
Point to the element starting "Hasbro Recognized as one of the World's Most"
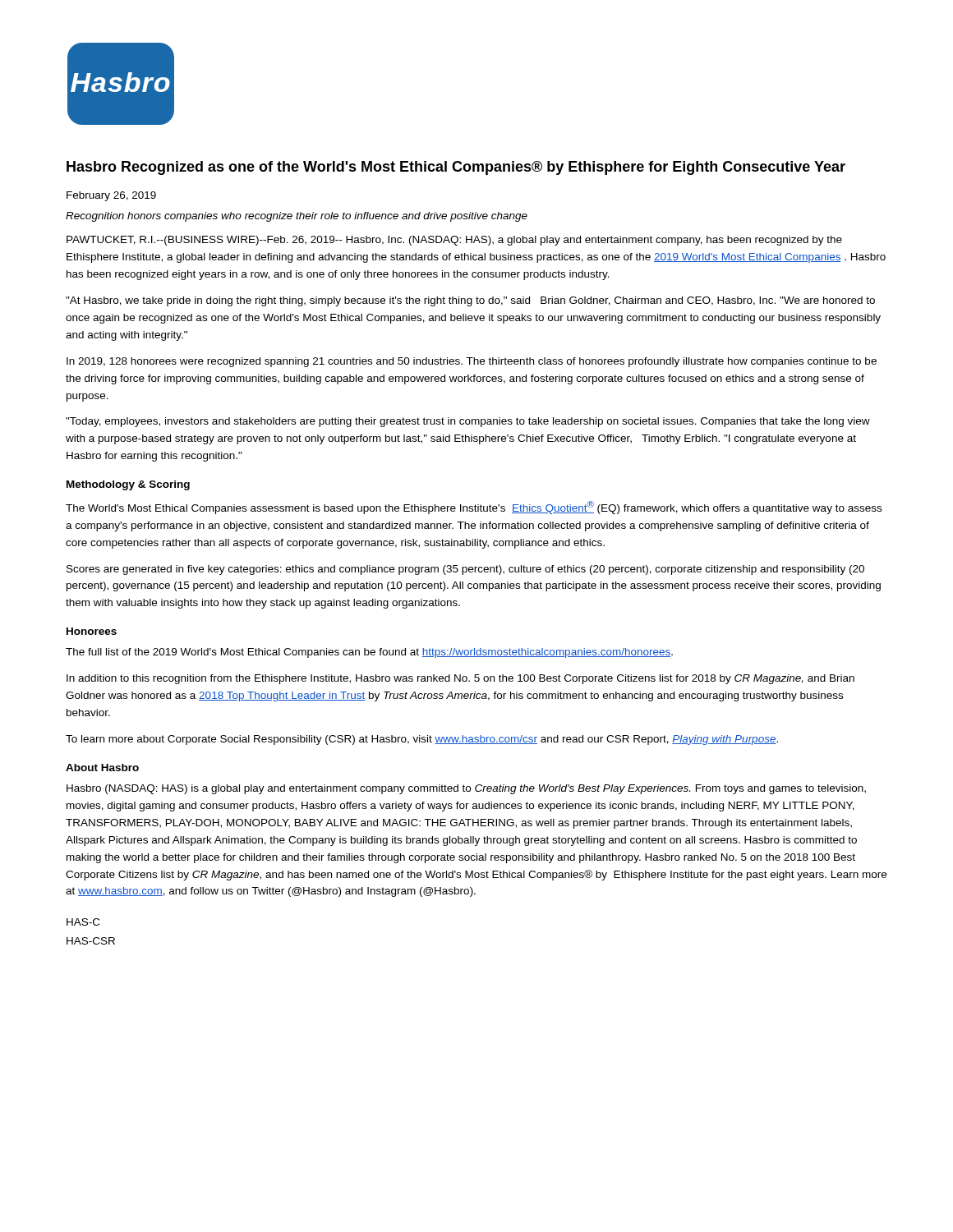click(476, 167)
